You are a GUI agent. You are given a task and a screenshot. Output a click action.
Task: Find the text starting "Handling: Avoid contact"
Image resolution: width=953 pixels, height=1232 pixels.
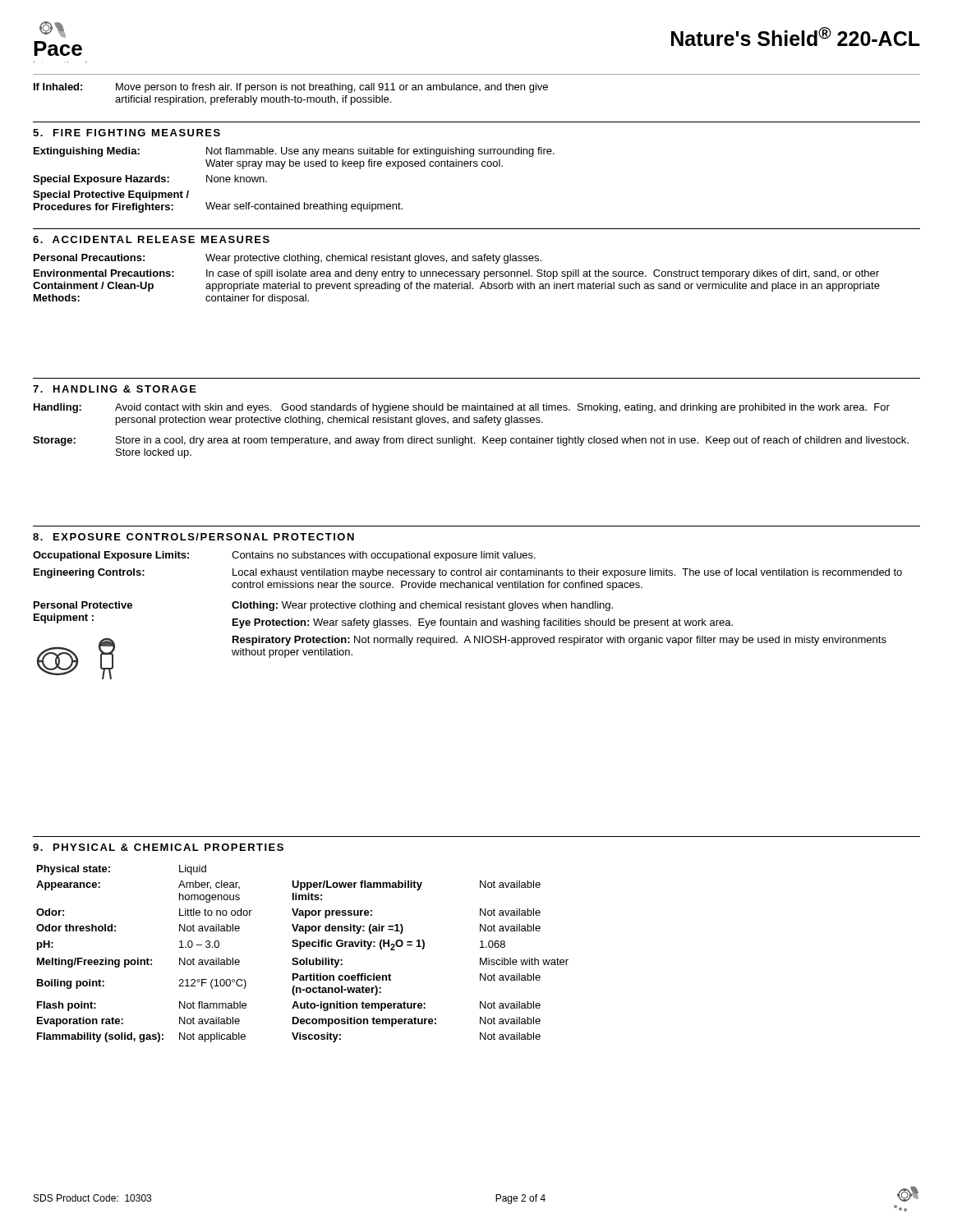click(x=476, y=413)
